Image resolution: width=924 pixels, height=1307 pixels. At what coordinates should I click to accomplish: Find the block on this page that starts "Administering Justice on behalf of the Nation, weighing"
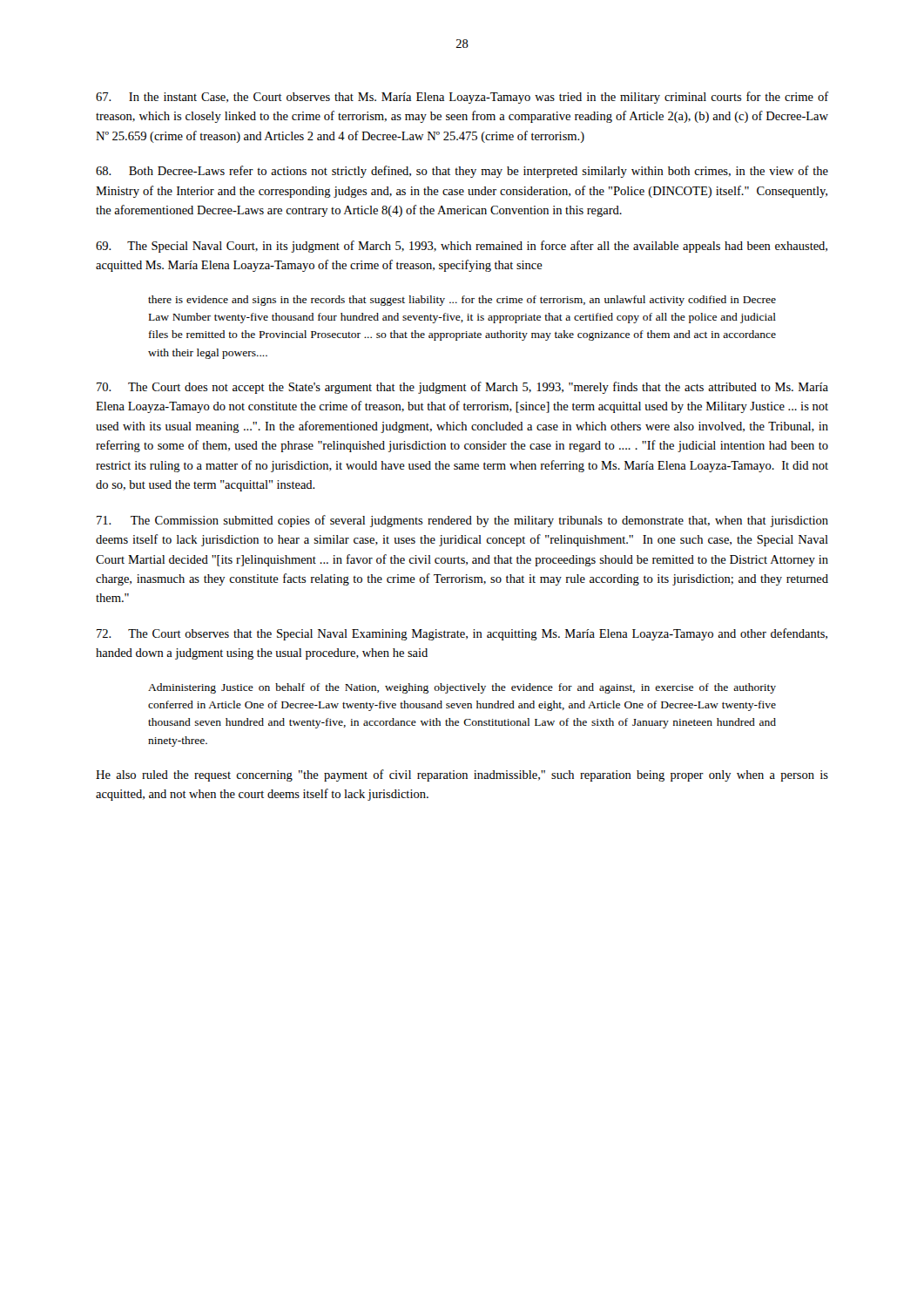tap(462, 713)
